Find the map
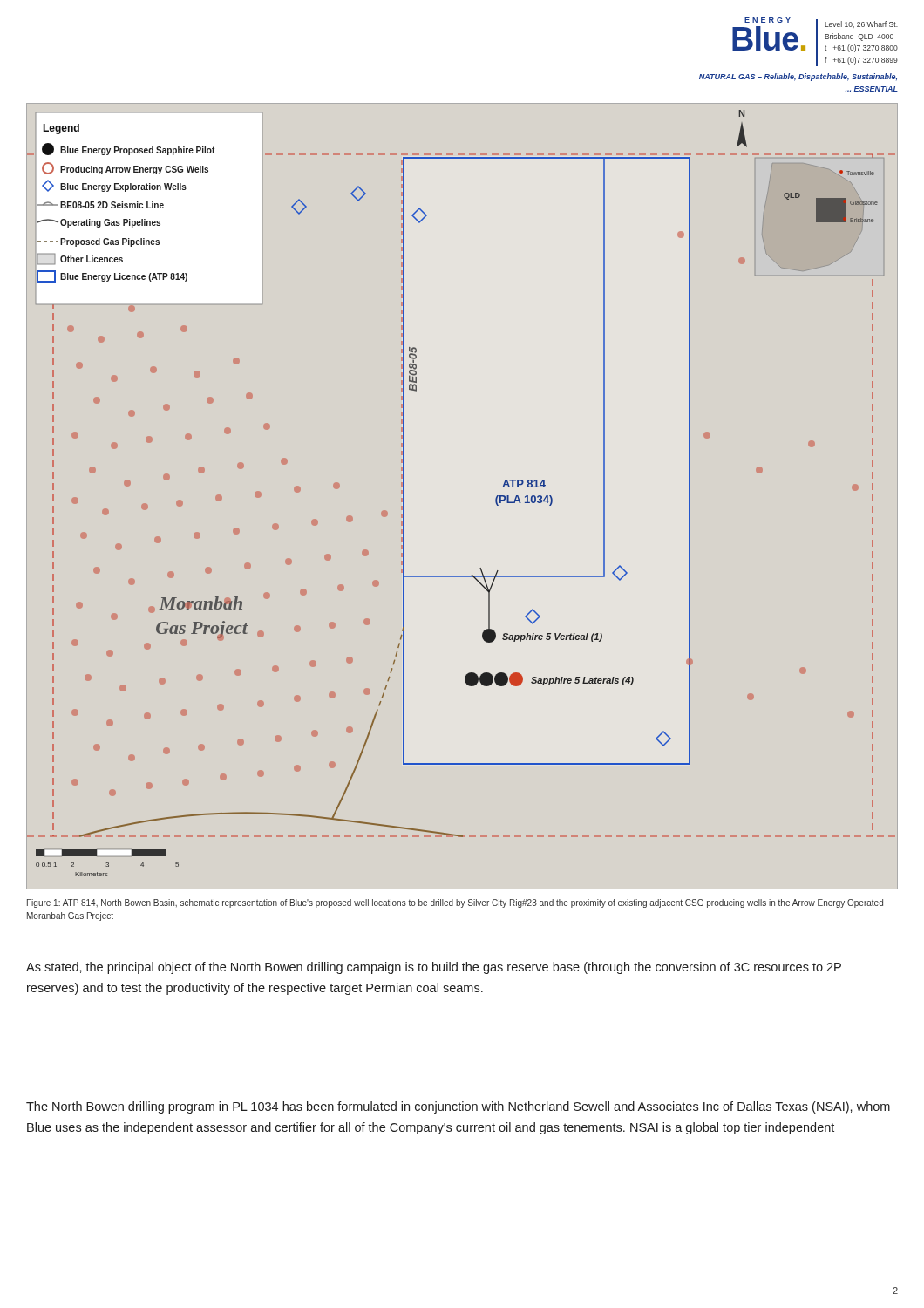This screenshot has width=924, height=1308. click(x=462, y=496)
